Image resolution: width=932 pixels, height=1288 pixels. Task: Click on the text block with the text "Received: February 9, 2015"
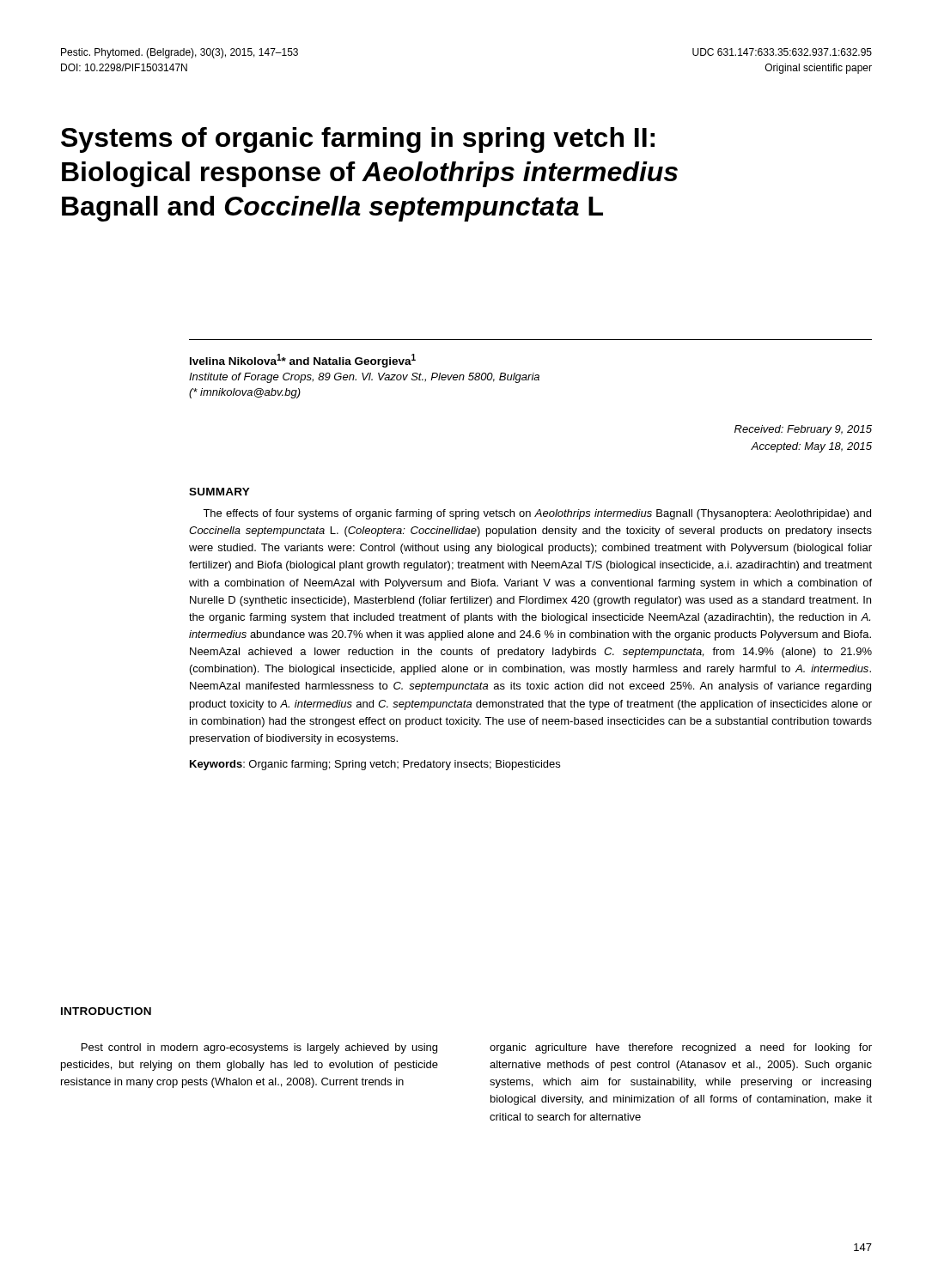[803, 437]
